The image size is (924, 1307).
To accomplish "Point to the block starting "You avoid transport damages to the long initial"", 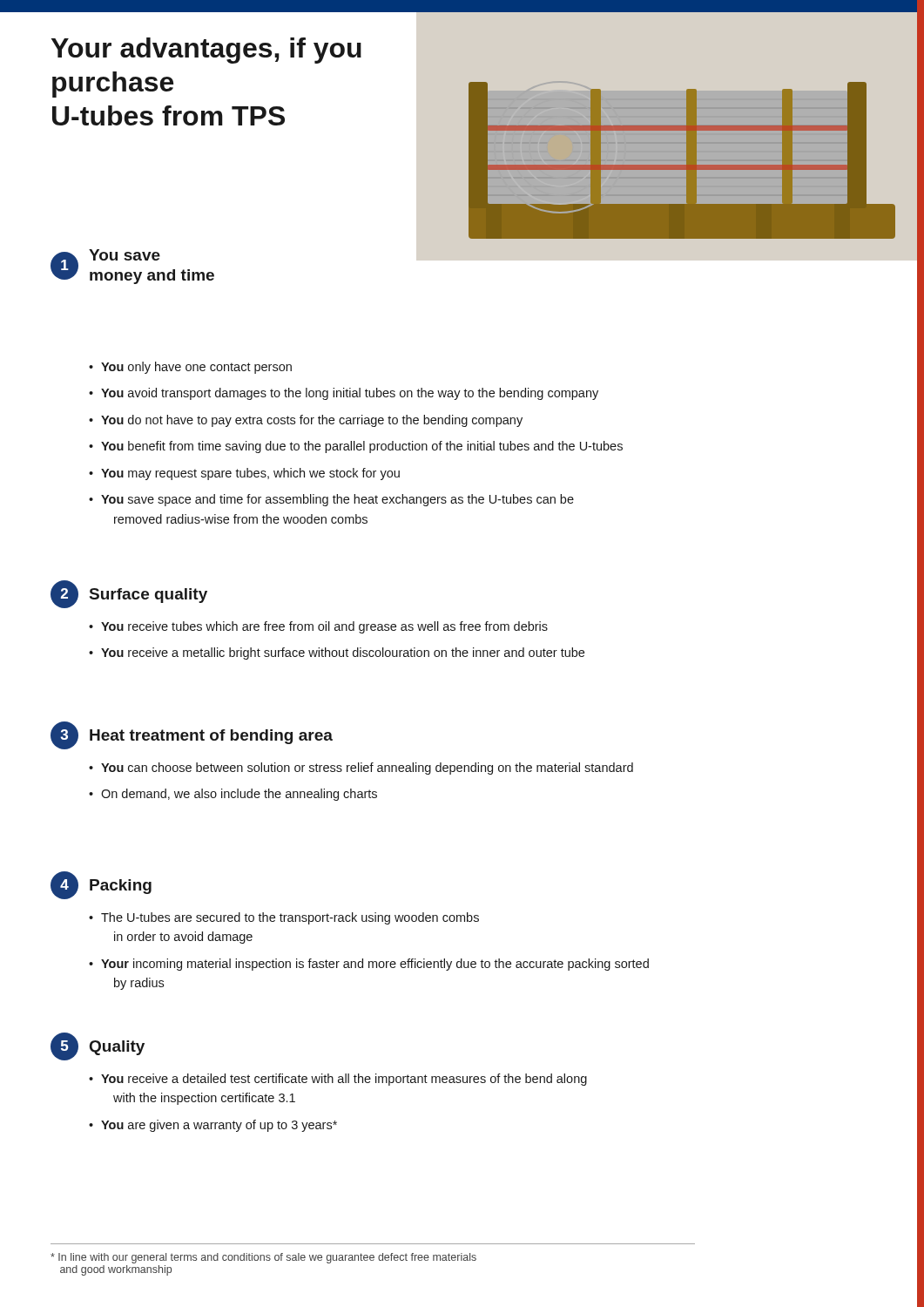I will (350, 393).
